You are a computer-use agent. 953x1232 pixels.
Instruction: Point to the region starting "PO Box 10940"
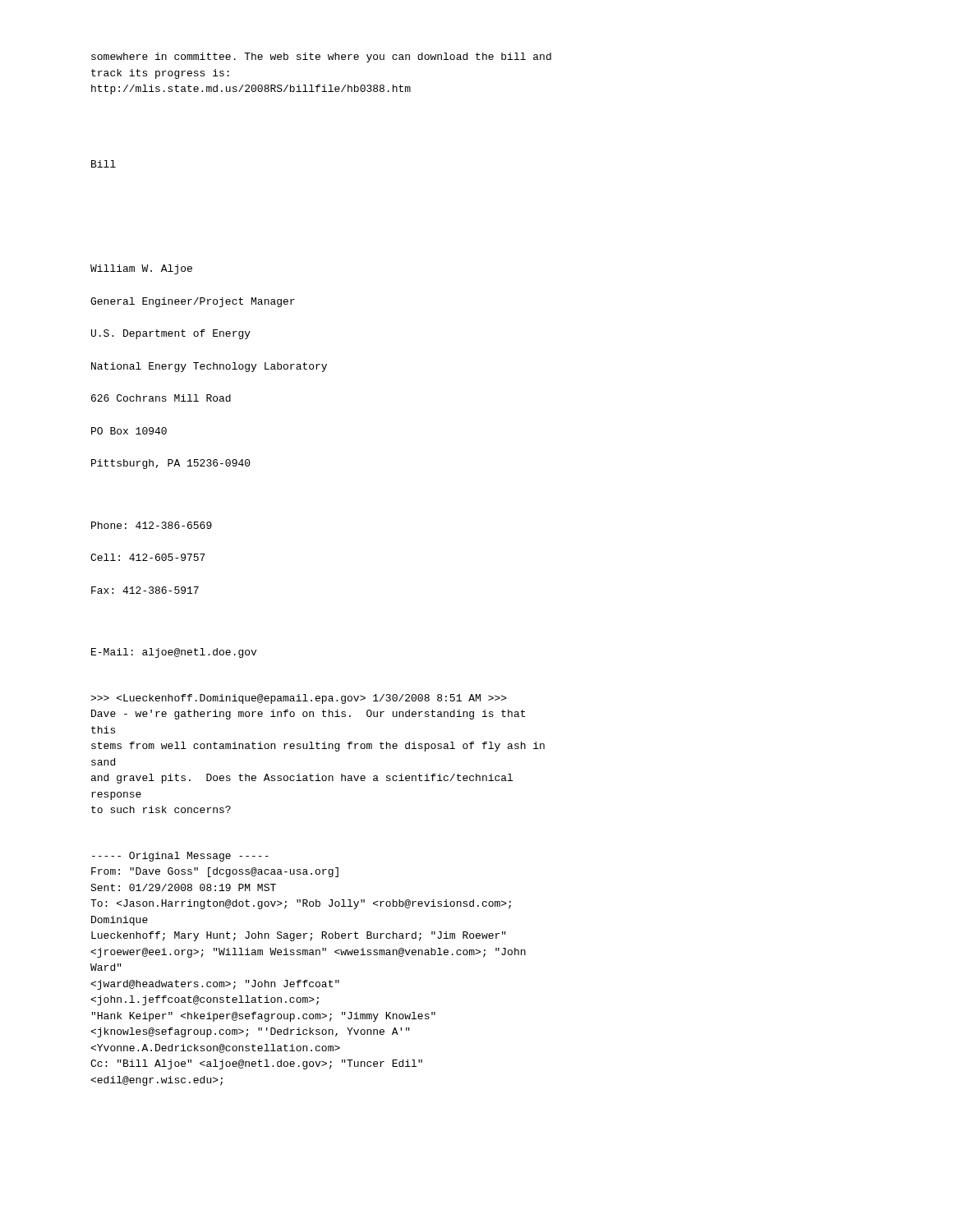[x=129, y=431]
